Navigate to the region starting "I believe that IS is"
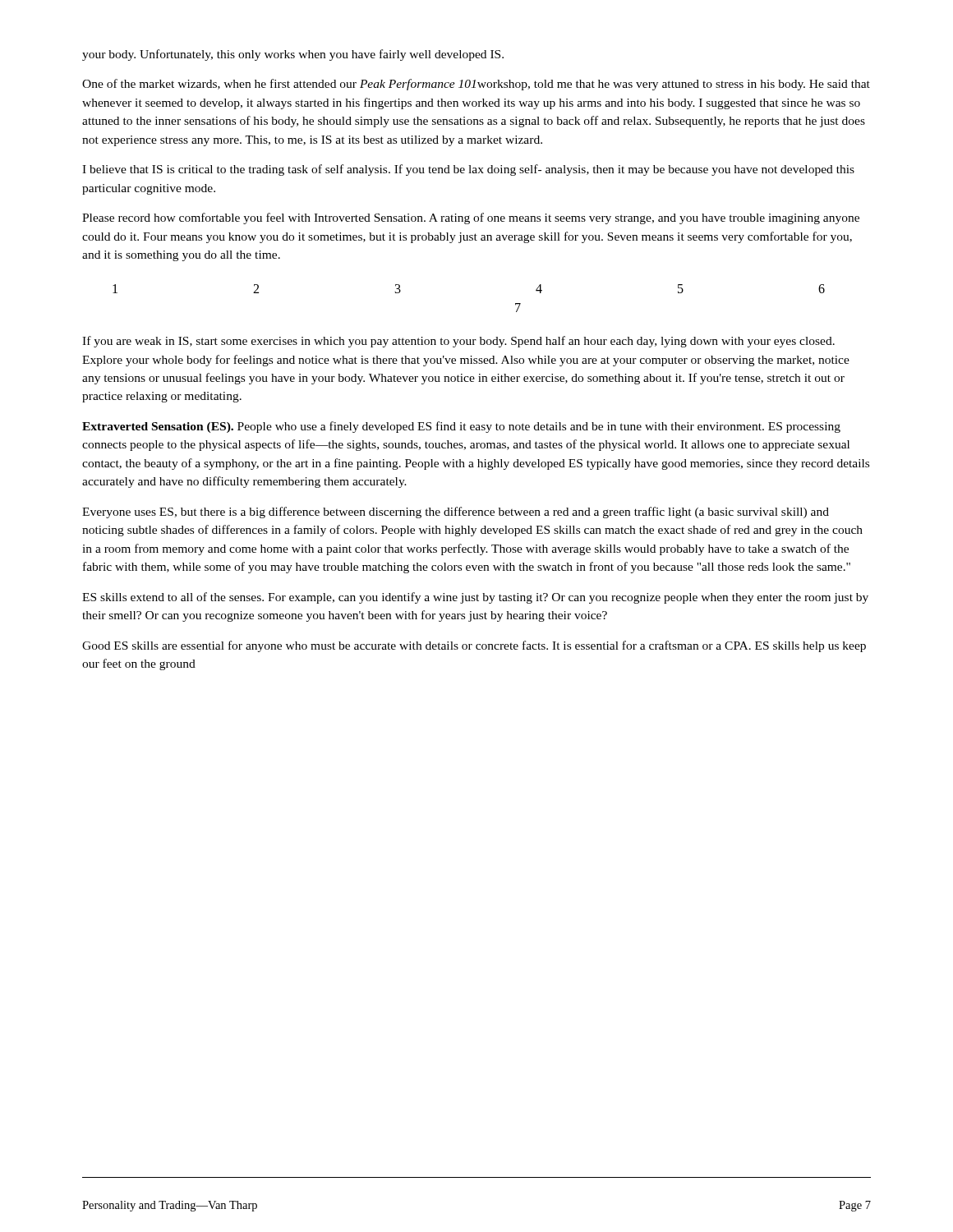The height and width of the screenshot is (1232, 953). pos(468,178)
